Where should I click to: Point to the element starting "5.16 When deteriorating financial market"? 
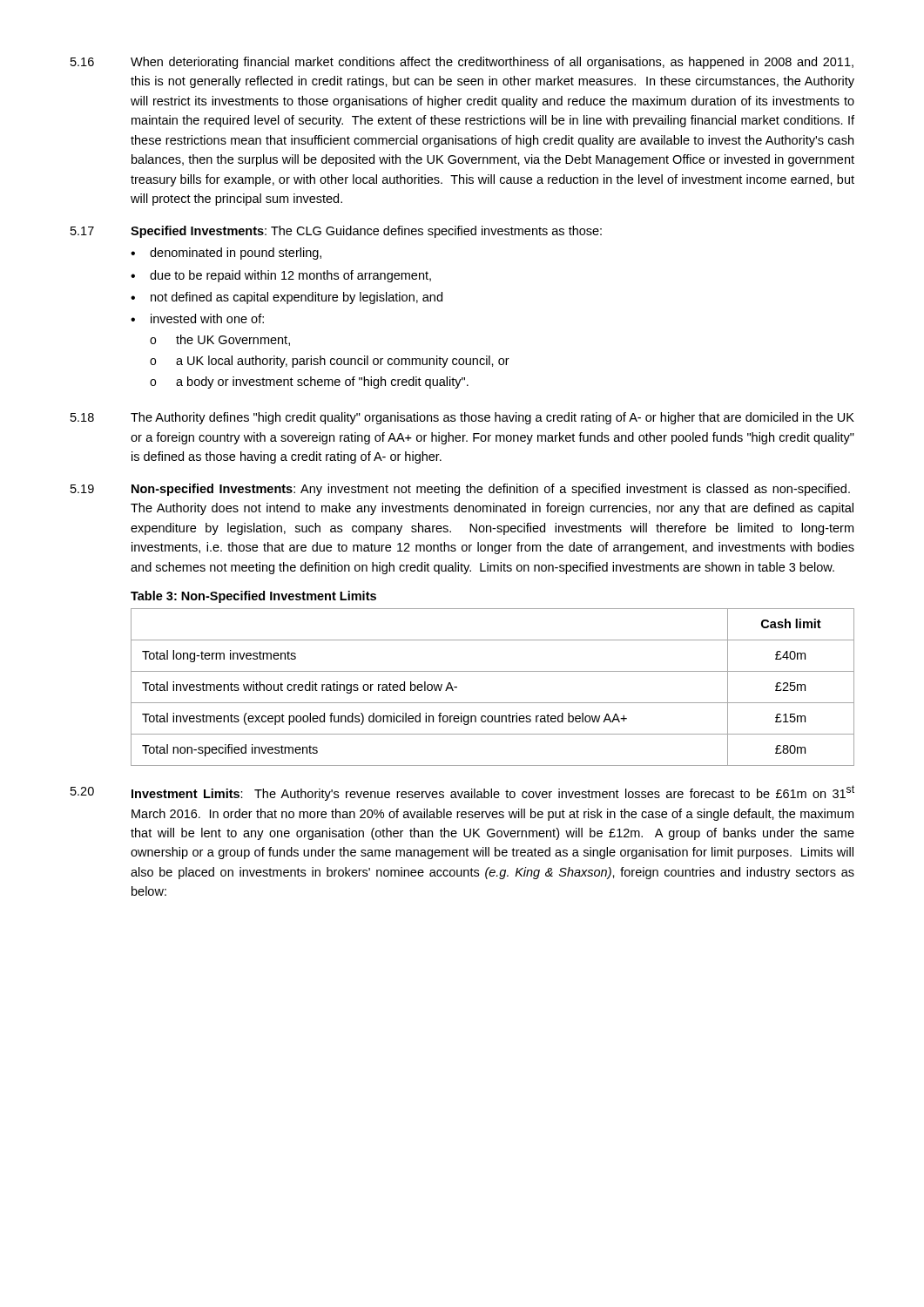coord(462,131)
